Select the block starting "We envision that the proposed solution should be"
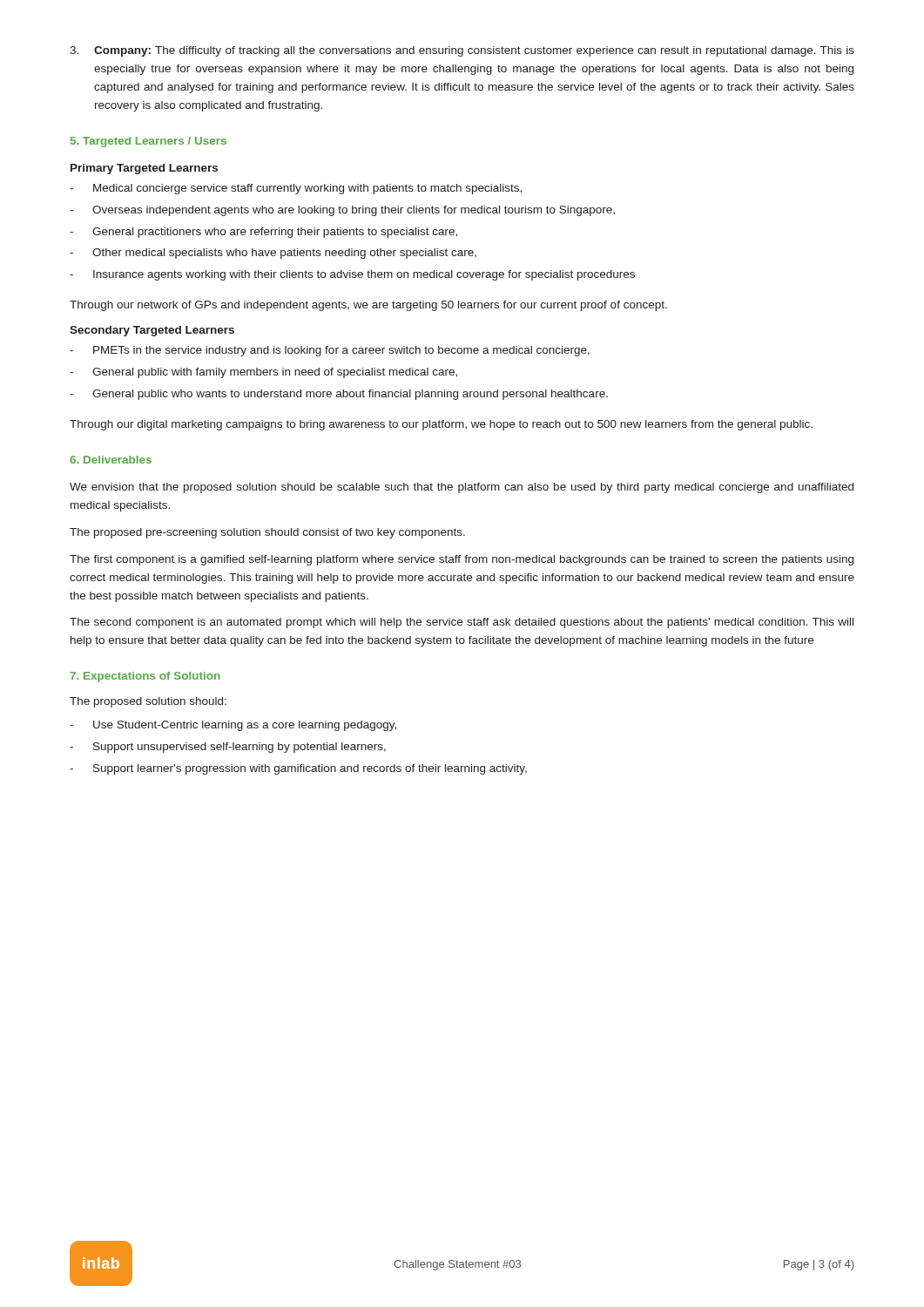This screenshot has width=924, height=1307. 462,496
